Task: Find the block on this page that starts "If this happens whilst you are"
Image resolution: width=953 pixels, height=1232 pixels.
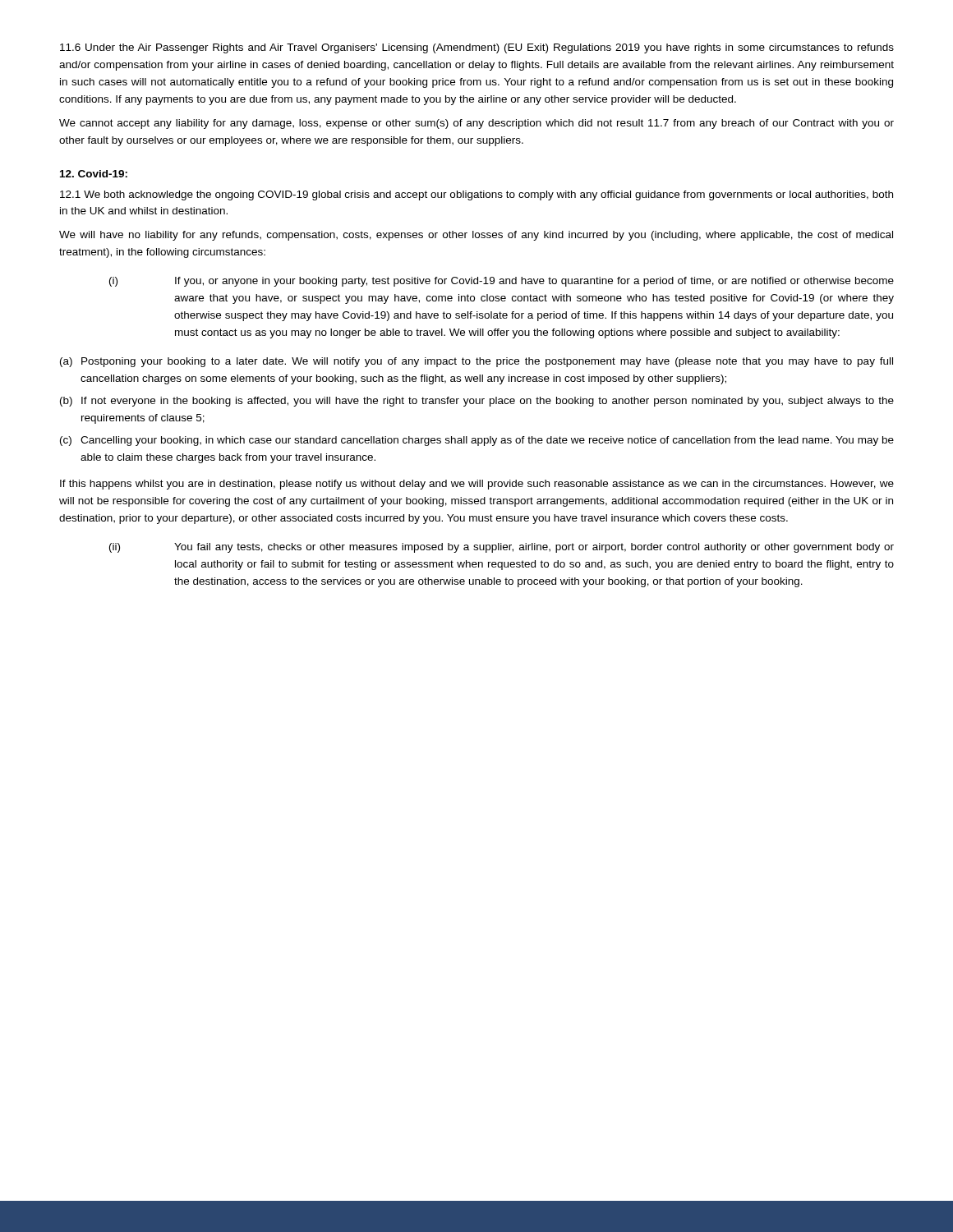Action: pyautogui.click(x=476, y=502)
